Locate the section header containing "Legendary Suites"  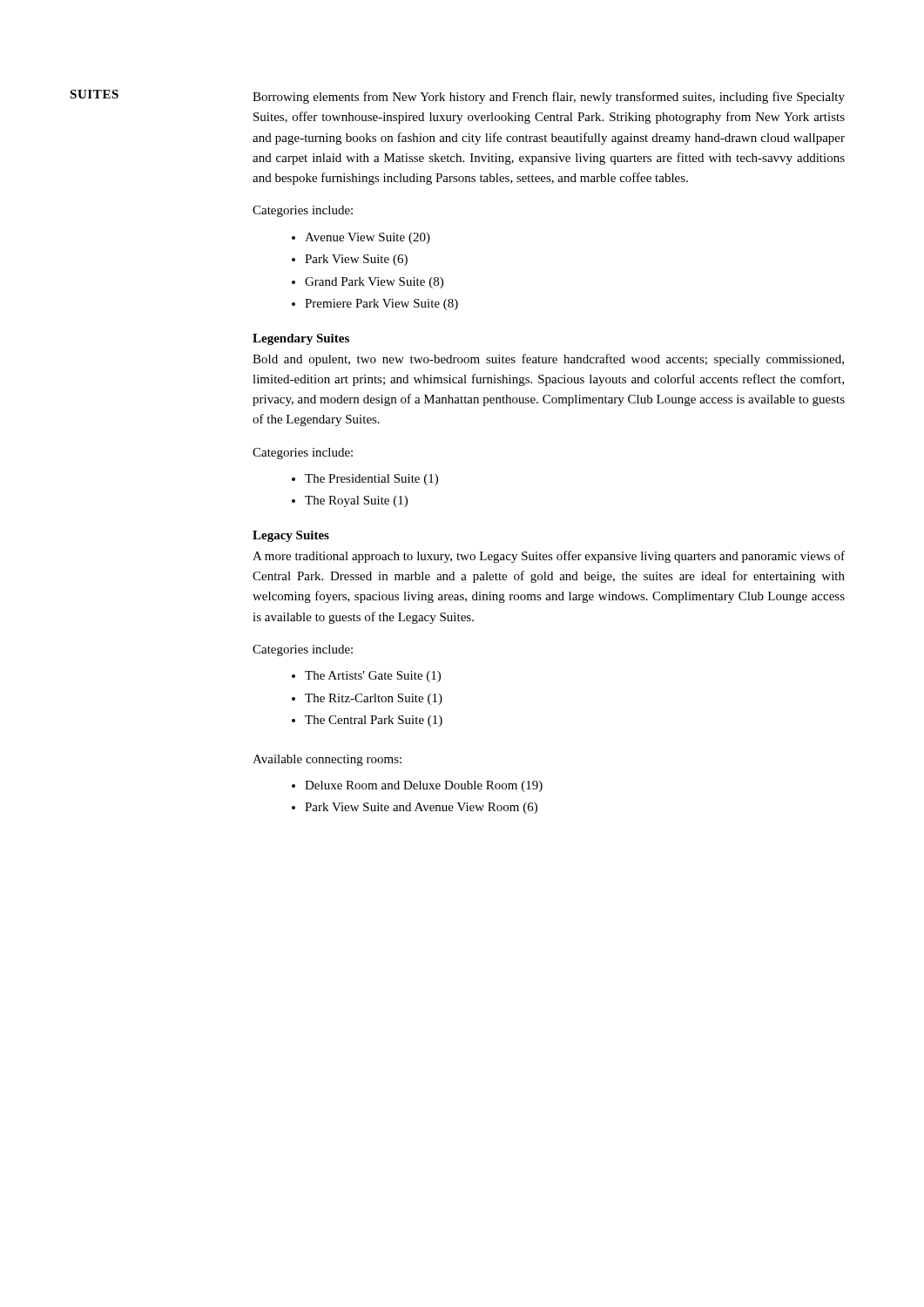pyautogui.click(x=301, y=338)
